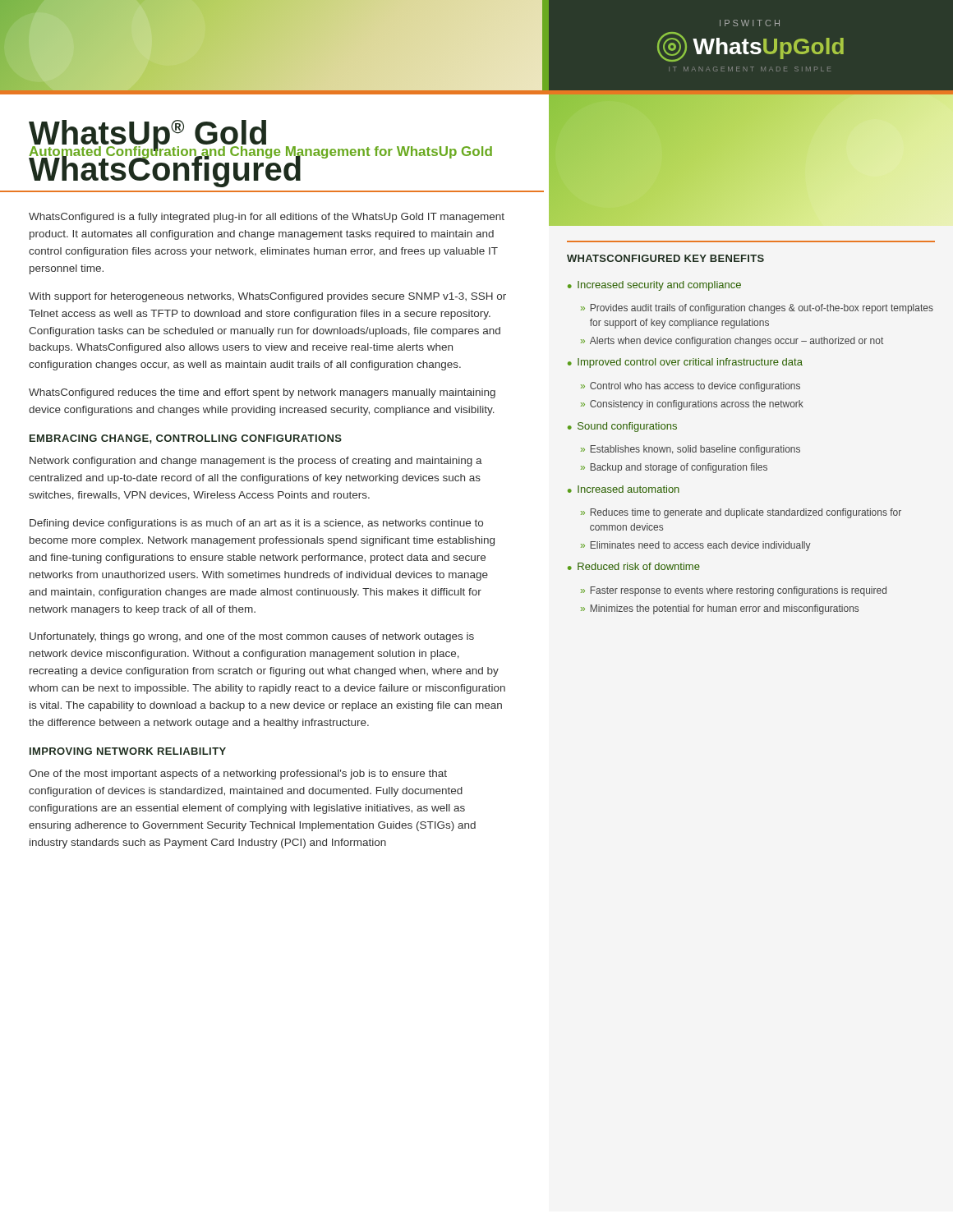Find the section header that says "Automated Configuration and Change Management for WhatsUp"
The width and height of the screenshot is (953, 1232).
[x=269, y=152]
